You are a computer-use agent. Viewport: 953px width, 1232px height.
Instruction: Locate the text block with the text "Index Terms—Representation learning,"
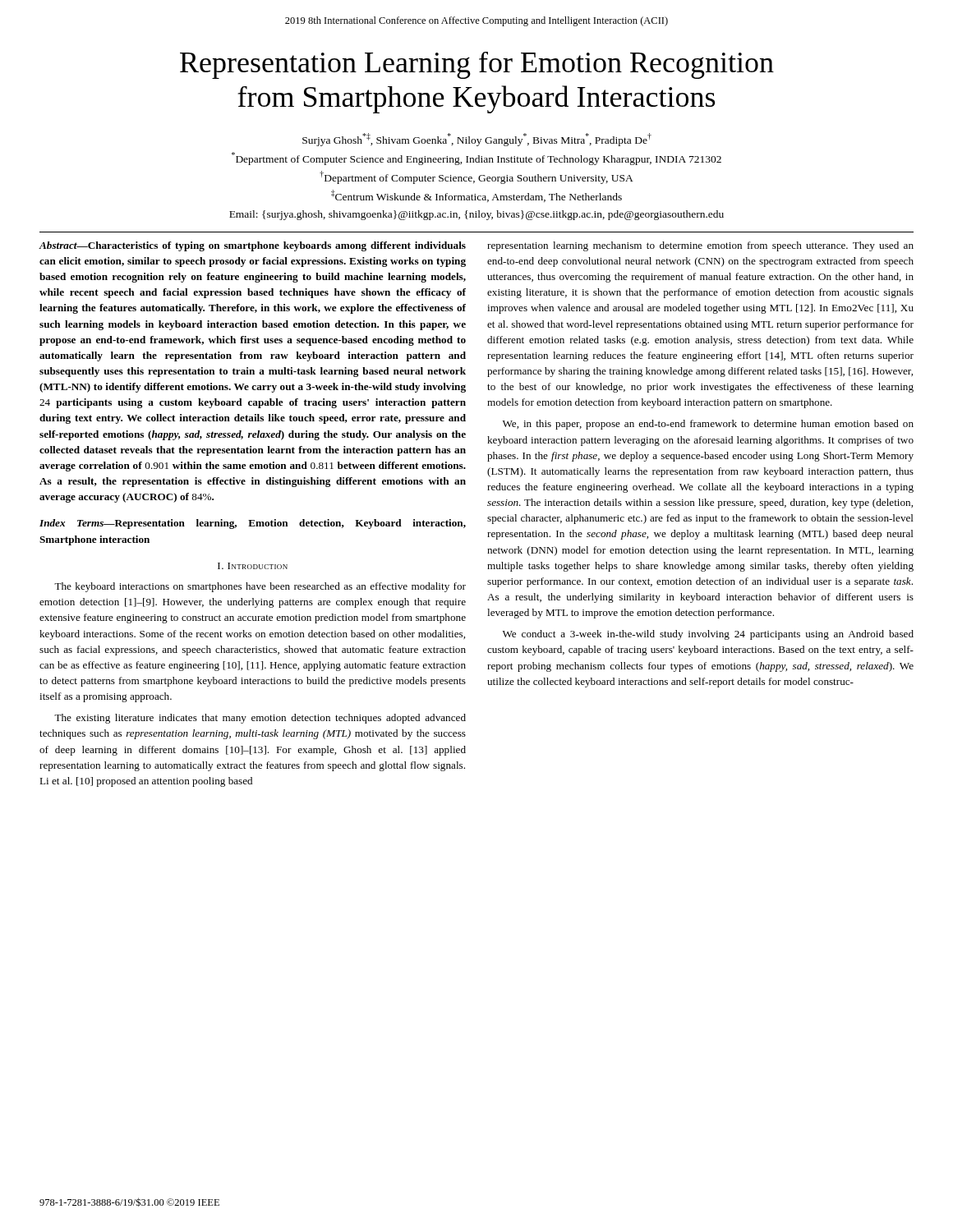tap(253, 531)
